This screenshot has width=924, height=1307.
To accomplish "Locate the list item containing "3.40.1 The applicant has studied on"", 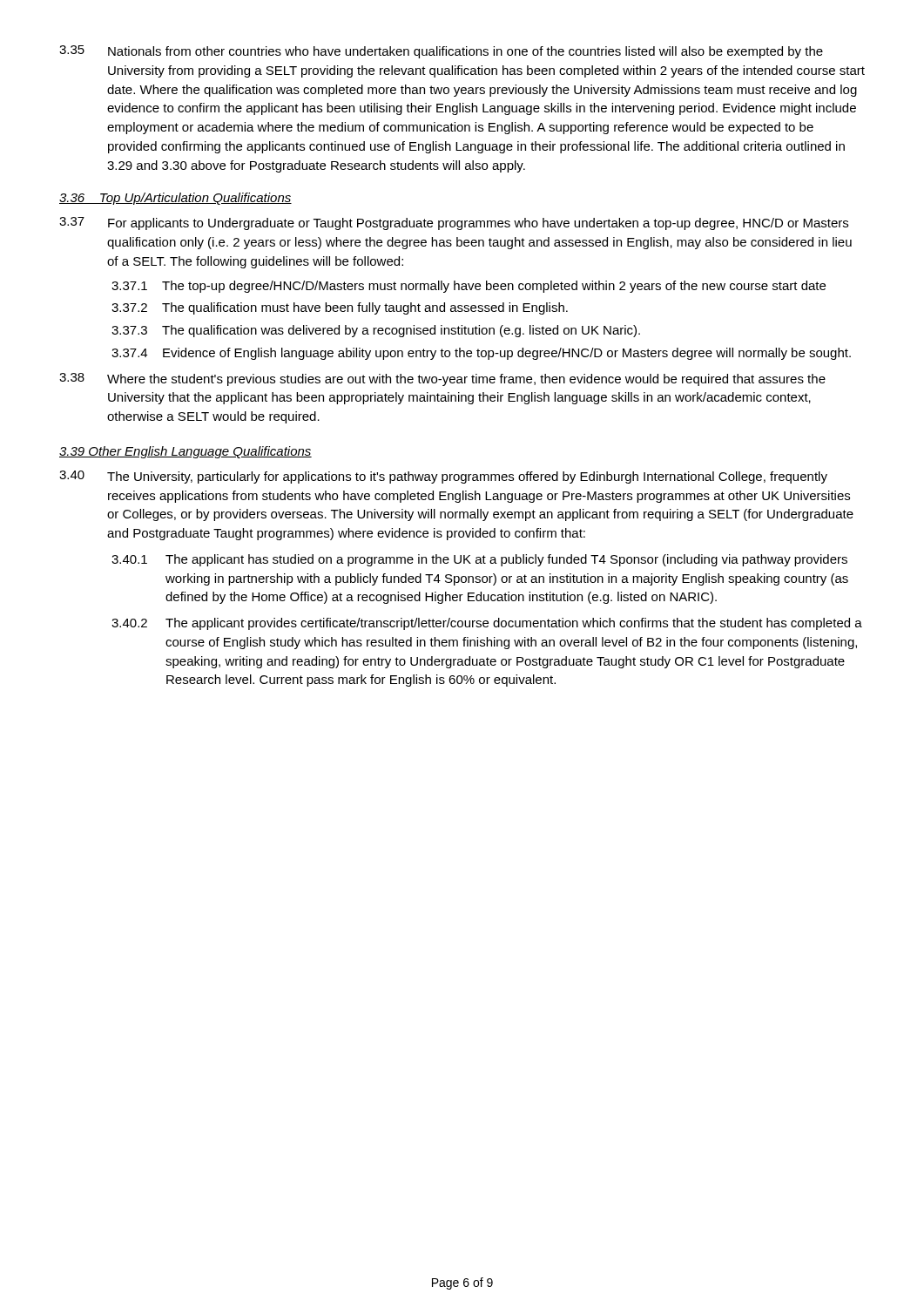I will 488,578.
